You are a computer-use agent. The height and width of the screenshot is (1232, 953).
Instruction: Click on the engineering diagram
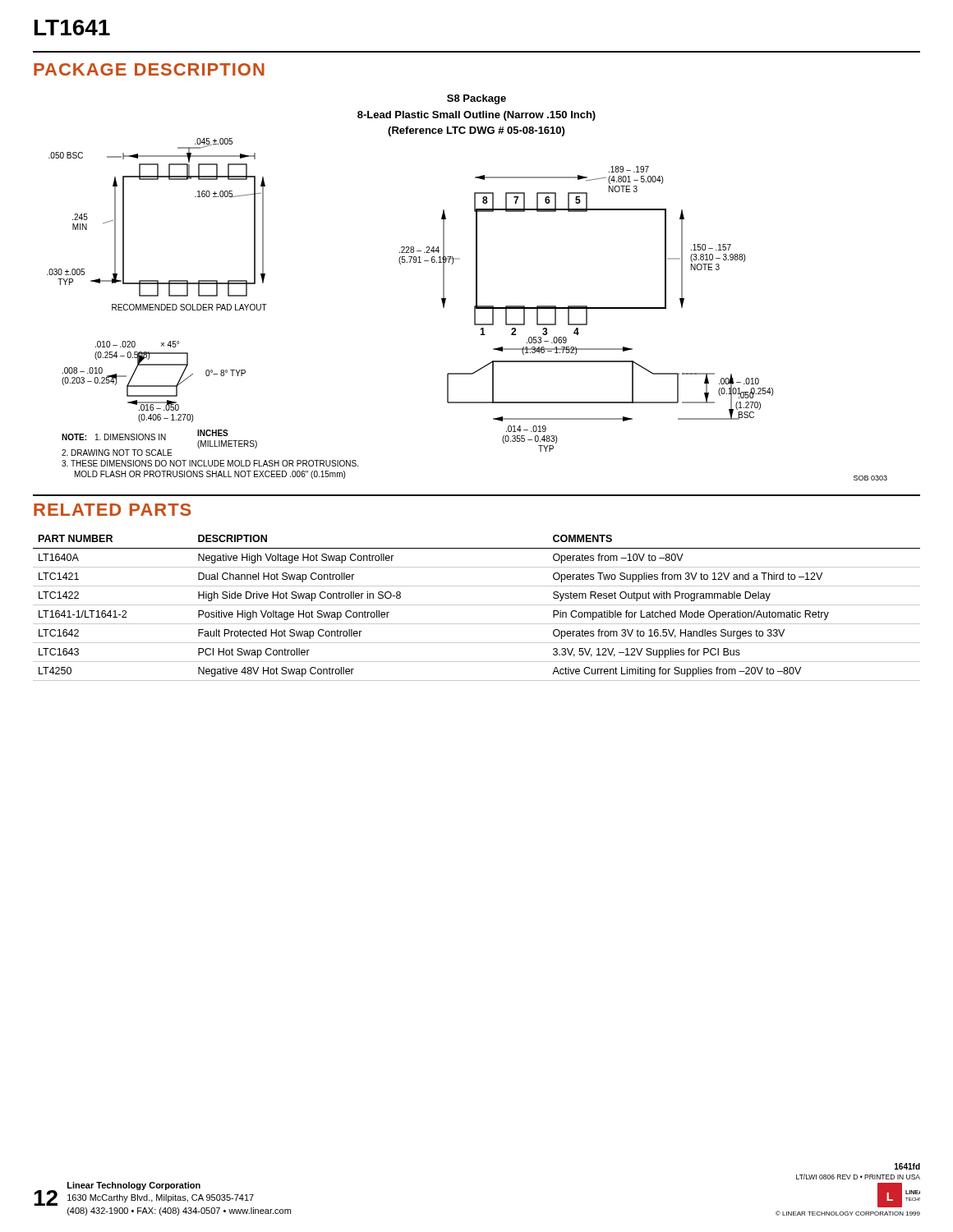coord(476,308)
